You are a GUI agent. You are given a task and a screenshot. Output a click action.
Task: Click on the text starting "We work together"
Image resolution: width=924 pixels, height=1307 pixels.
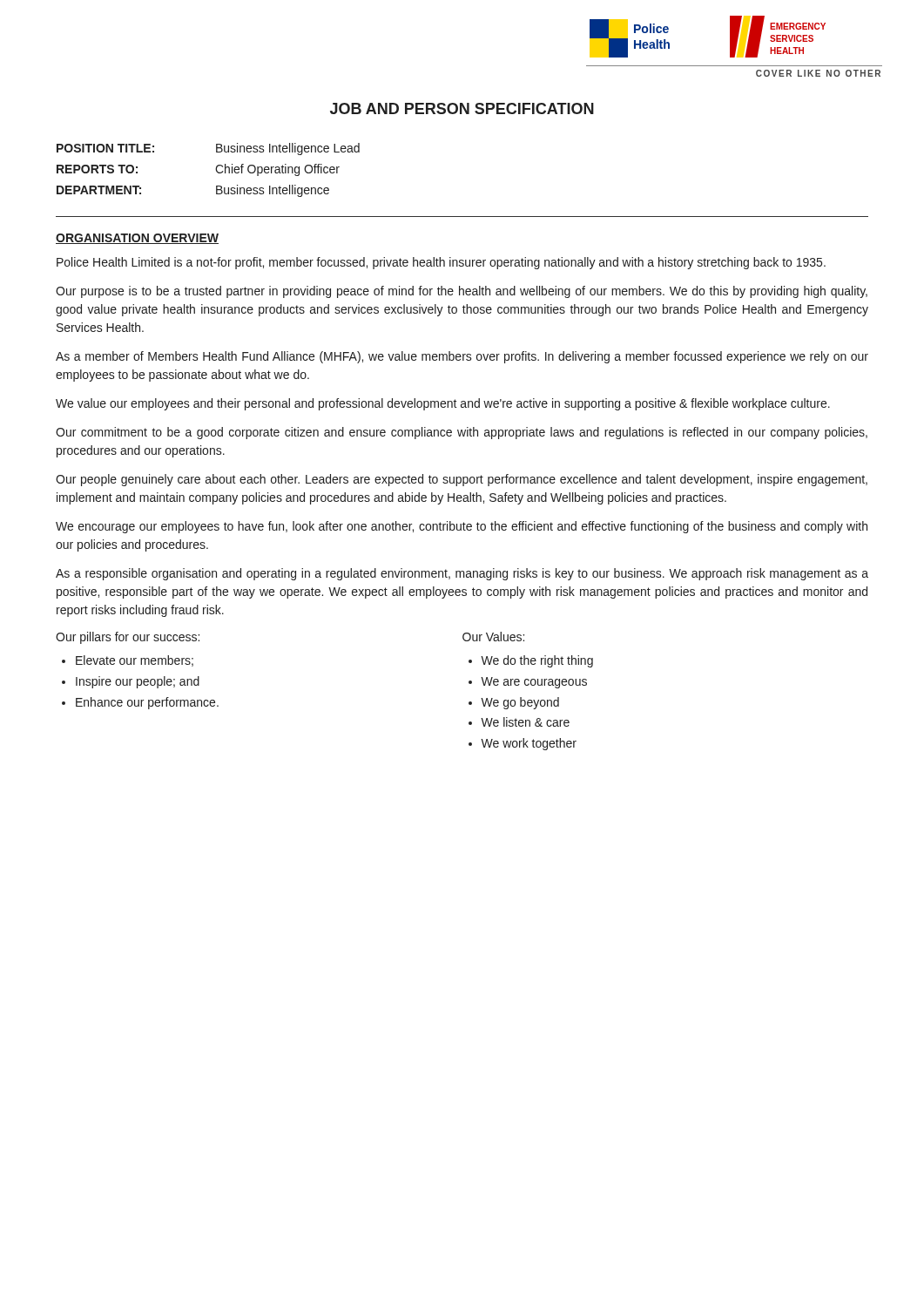529,743
